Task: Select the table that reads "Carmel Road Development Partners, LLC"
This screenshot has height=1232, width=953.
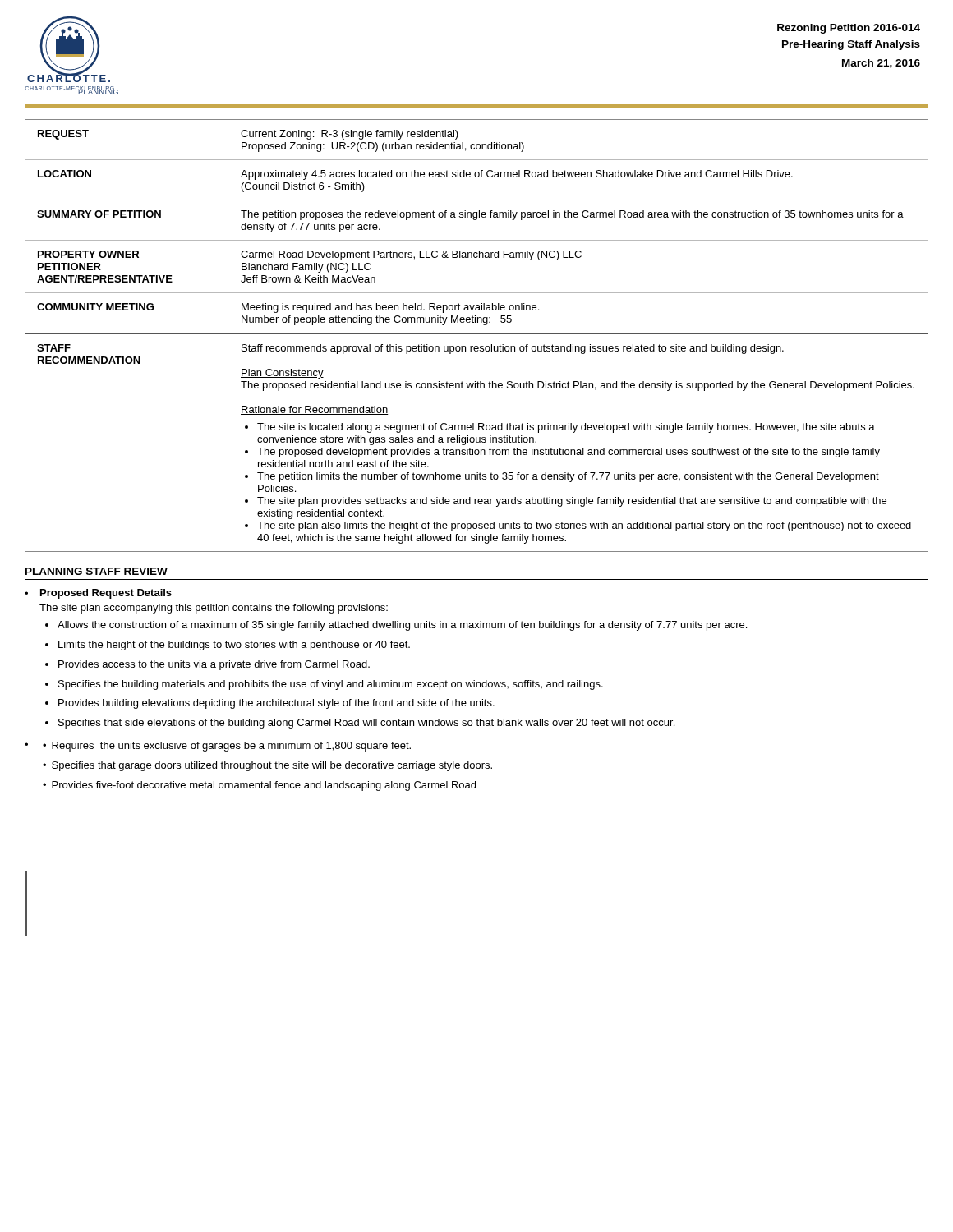Action: click(476, 226)
